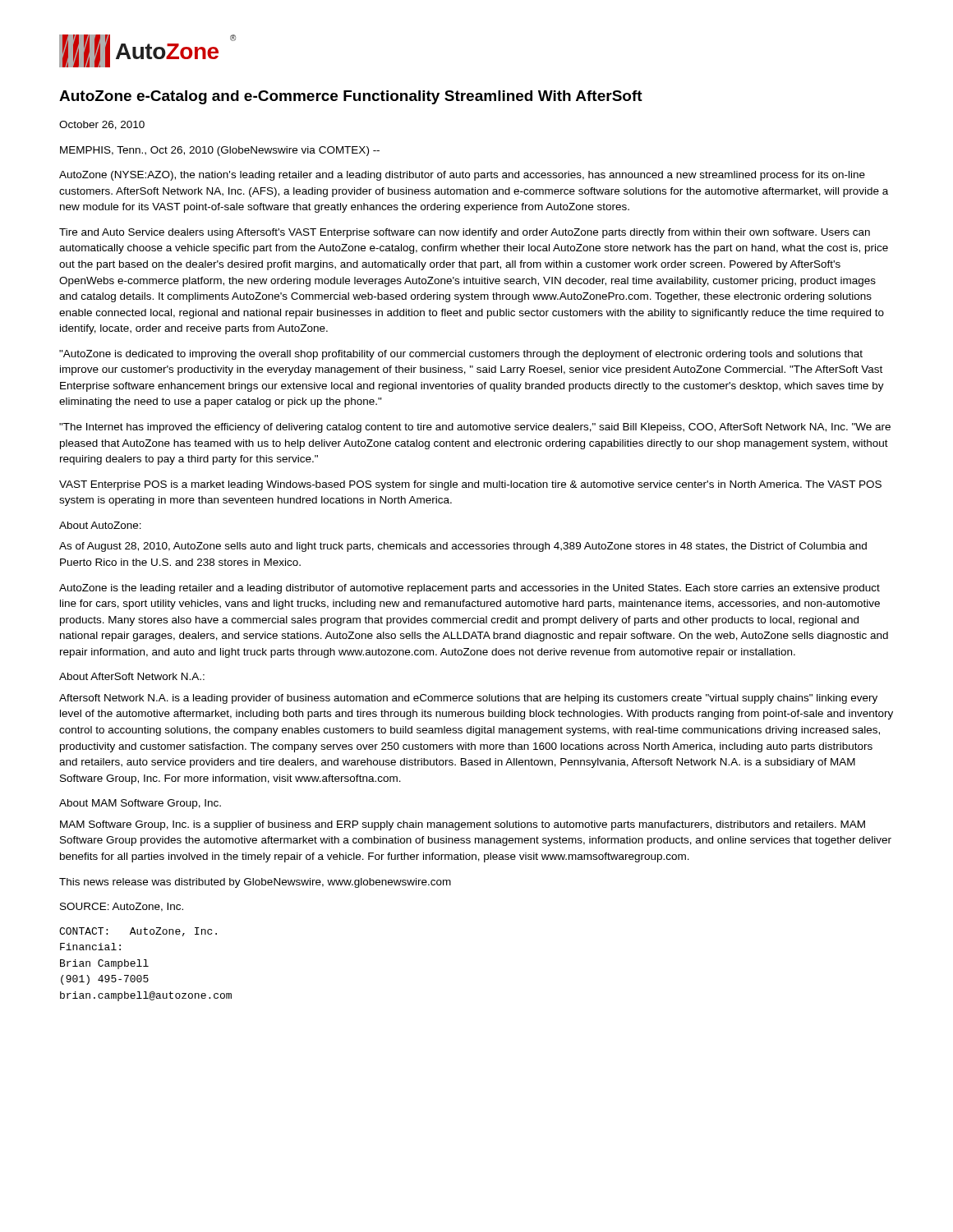Viewport: 953px width, 1232px height.
Task: Locate the title containing "AutoZone e-Catalog and e-Commerce Functionality Streamlined With AfterSoft"
Action: click(351, 96)
